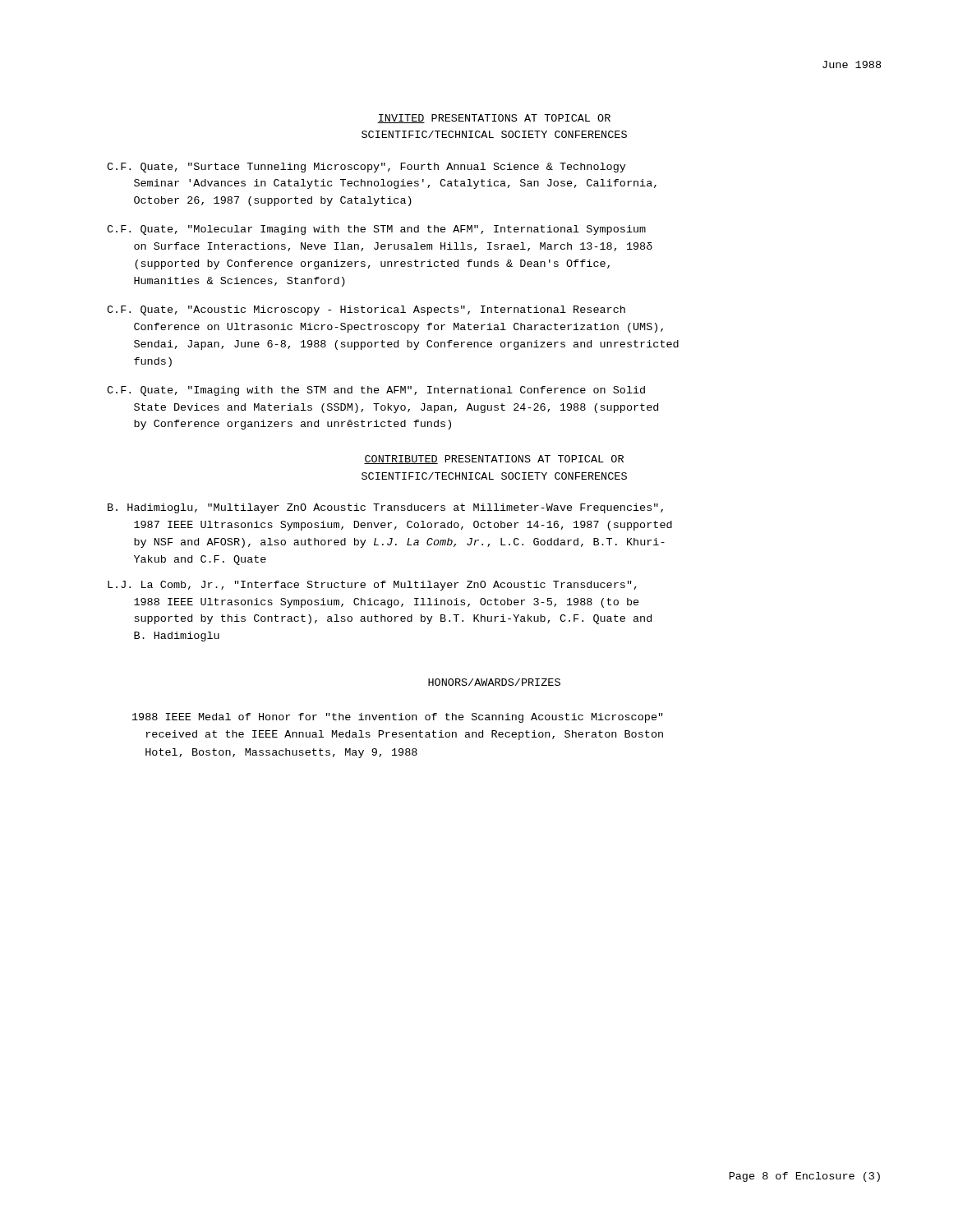Select the text starting "B. Hadimioglu, "Multilayer ZnO Acoustic Transducers at"
This screenshot has width=972, height=1232.
pos(390,534)
